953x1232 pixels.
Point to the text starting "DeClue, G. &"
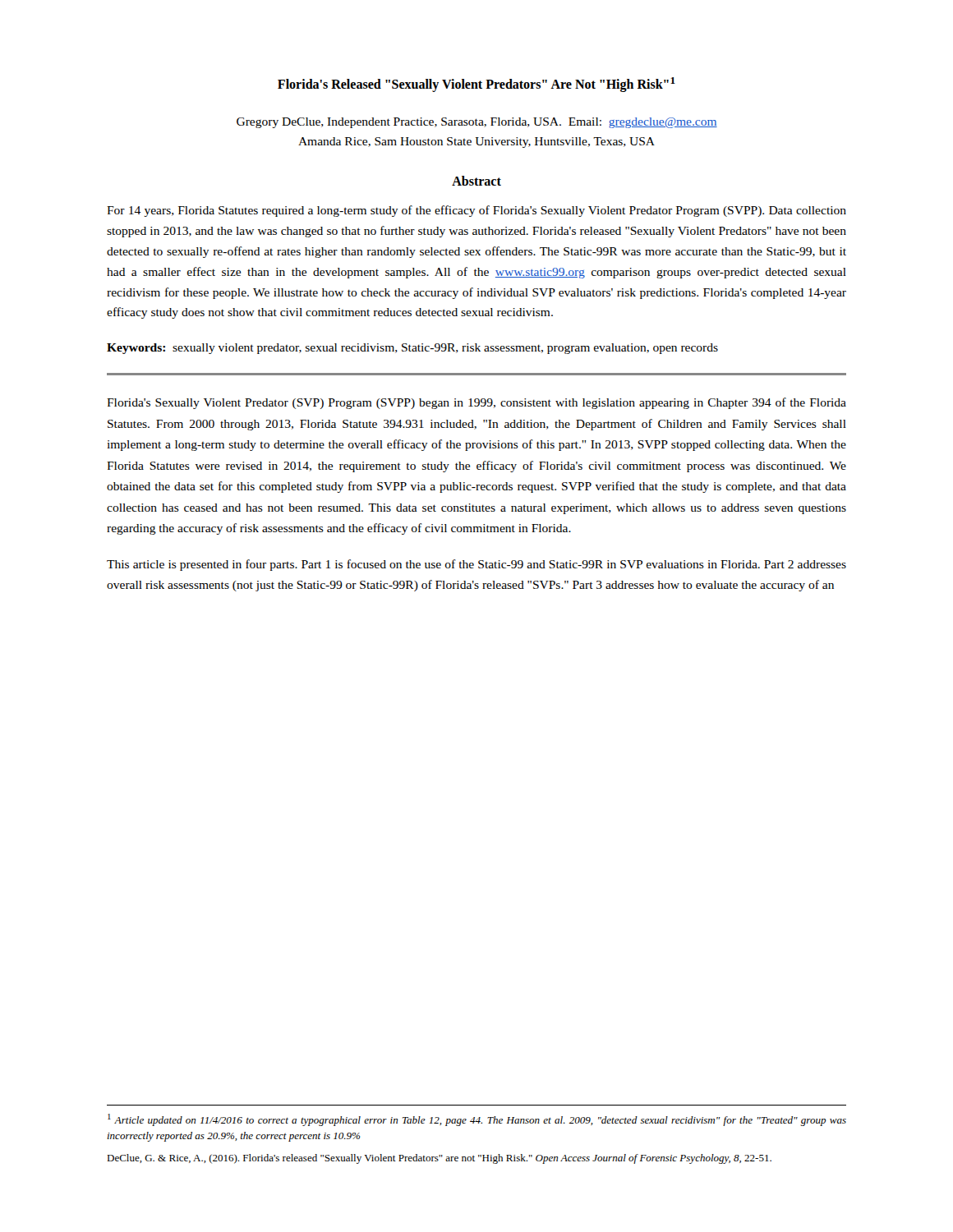439,1158
